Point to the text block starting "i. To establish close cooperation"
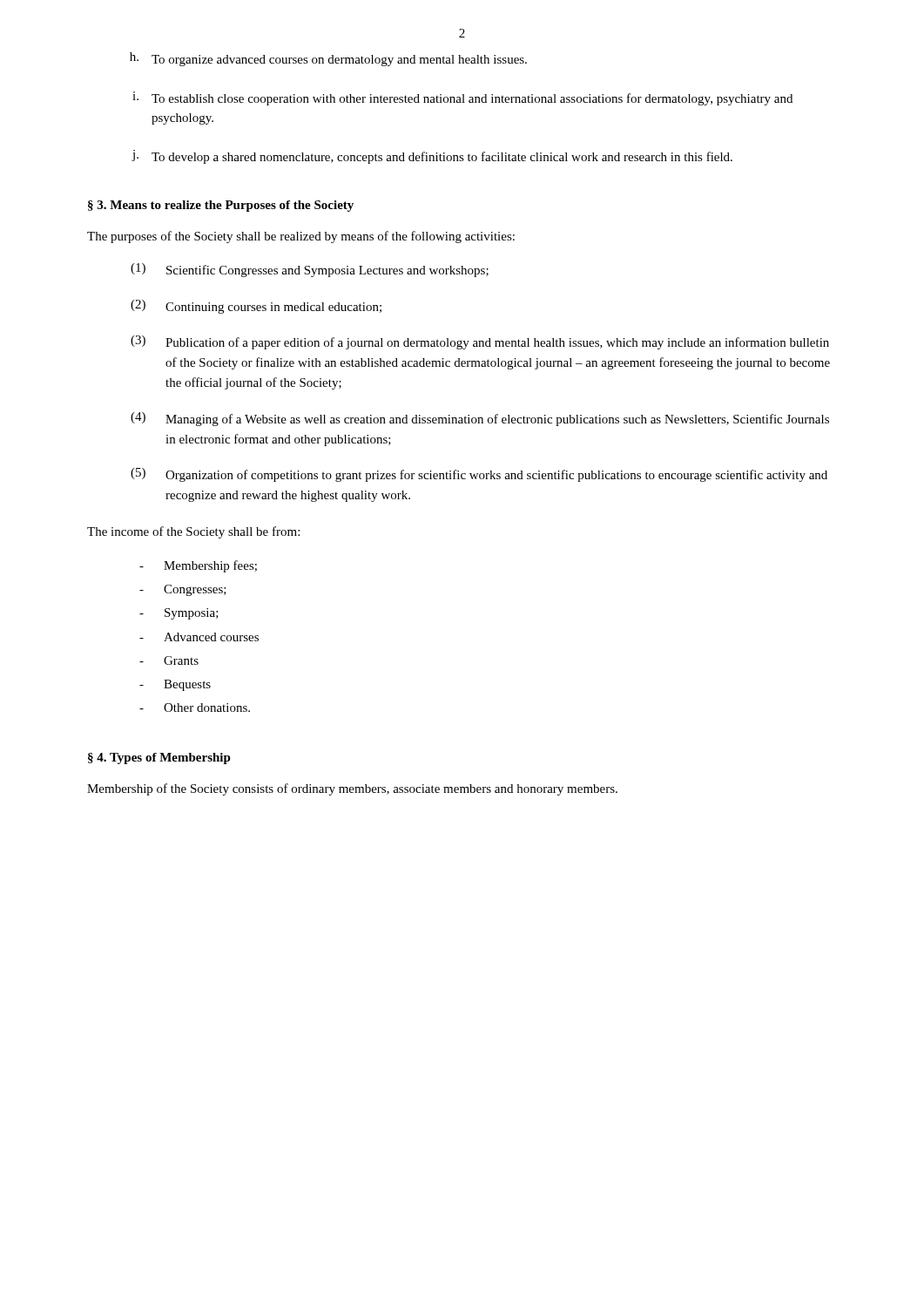 tap(462, 108)
